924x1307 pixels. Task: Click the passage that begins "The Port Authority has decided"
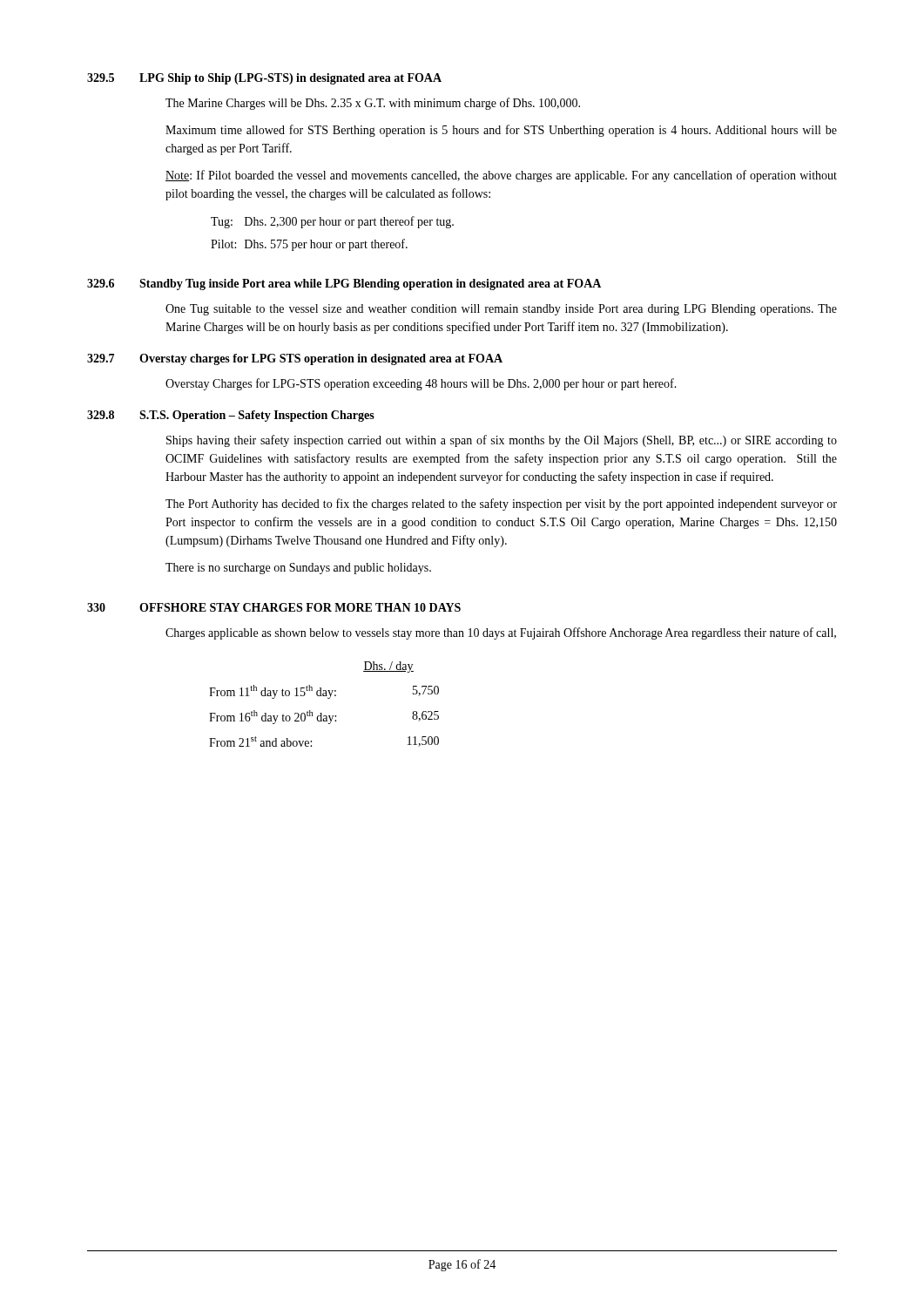pos(501,522)
